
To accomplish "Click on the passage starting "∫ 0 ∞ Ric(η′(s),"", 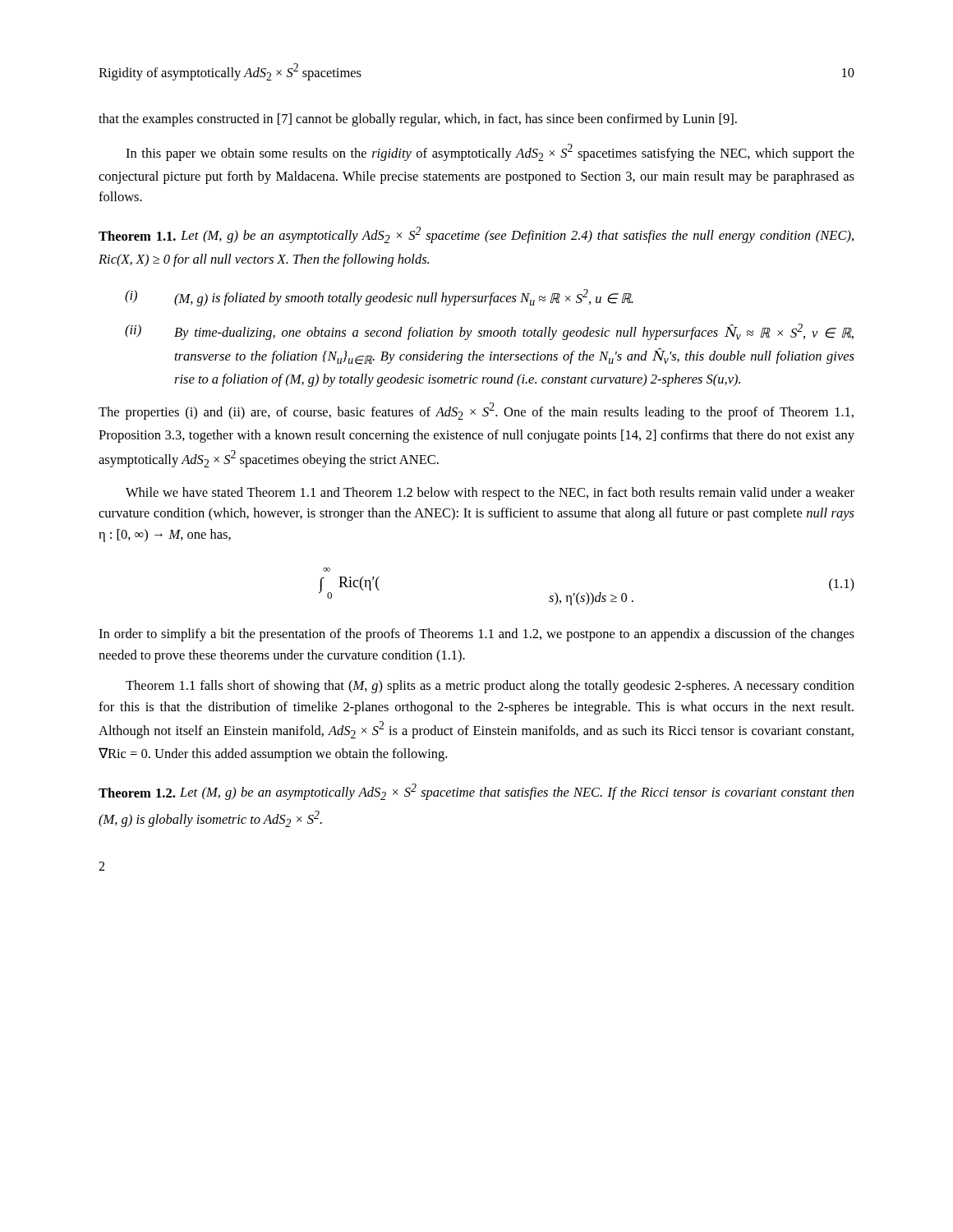I will [587, 584].
